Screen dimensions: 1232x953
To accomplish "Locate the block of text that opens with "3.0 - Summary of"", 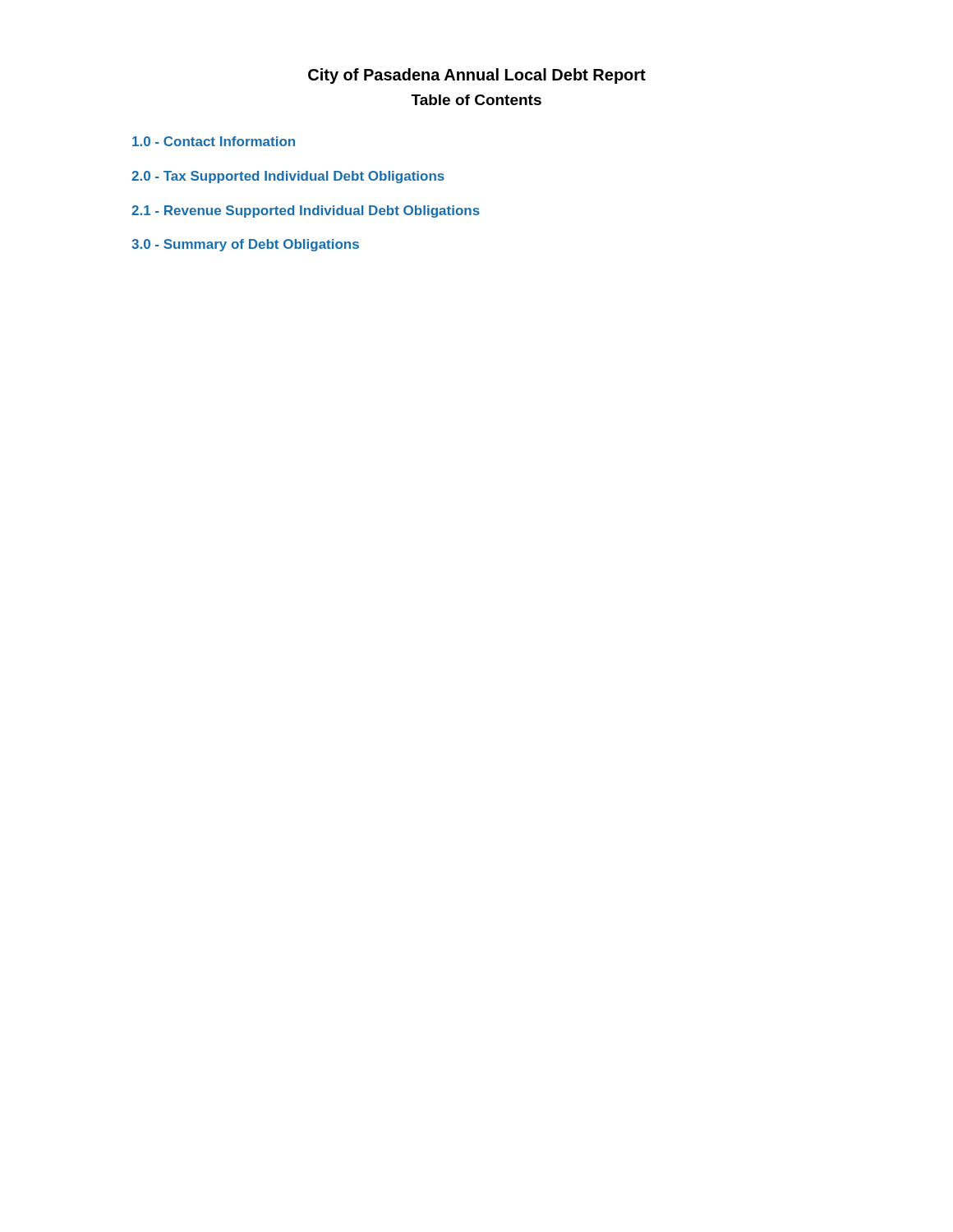I will [x=245, y=245].
